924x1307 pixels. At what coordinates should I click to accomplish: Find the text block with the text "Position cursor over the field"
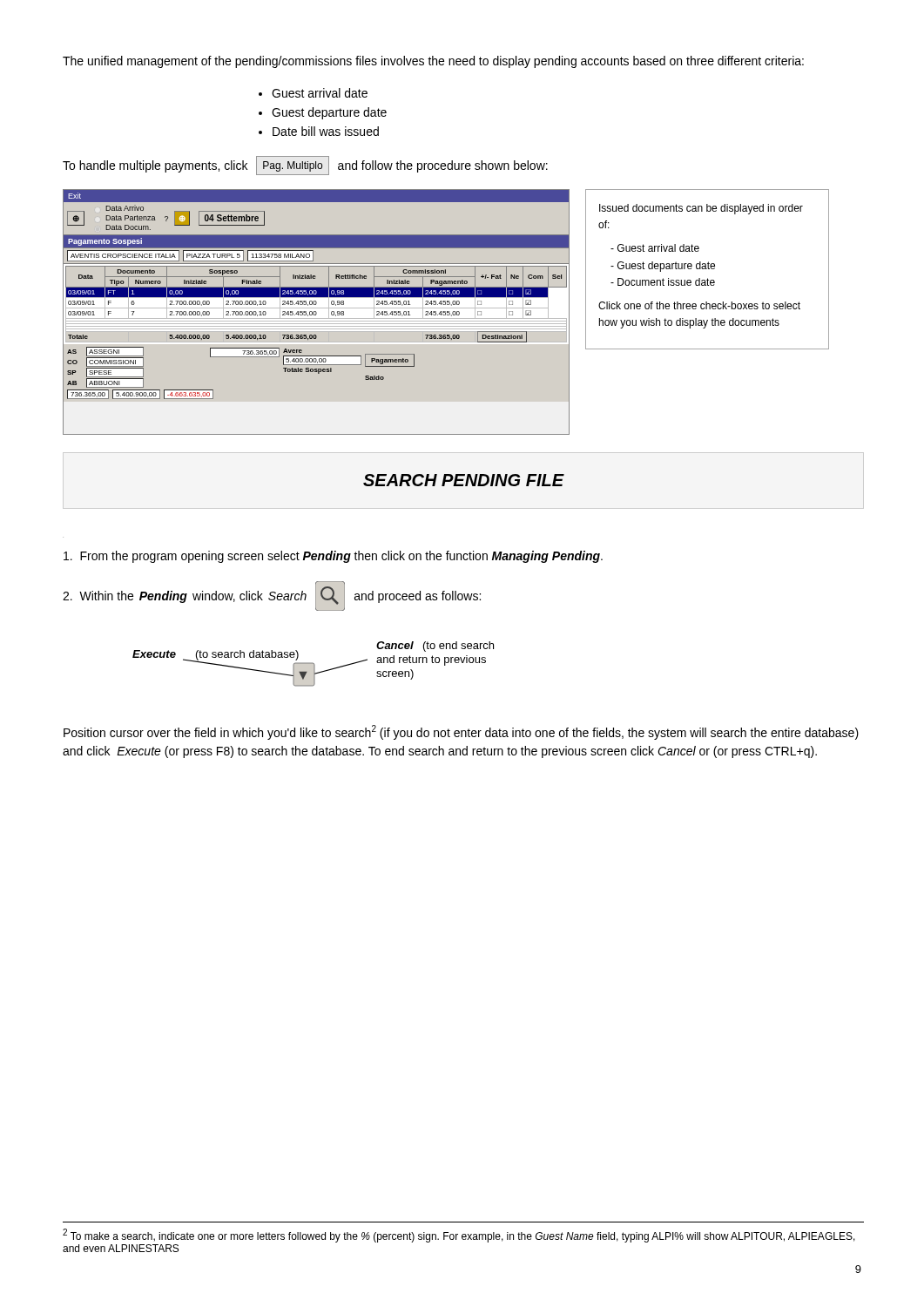[461, 741]
